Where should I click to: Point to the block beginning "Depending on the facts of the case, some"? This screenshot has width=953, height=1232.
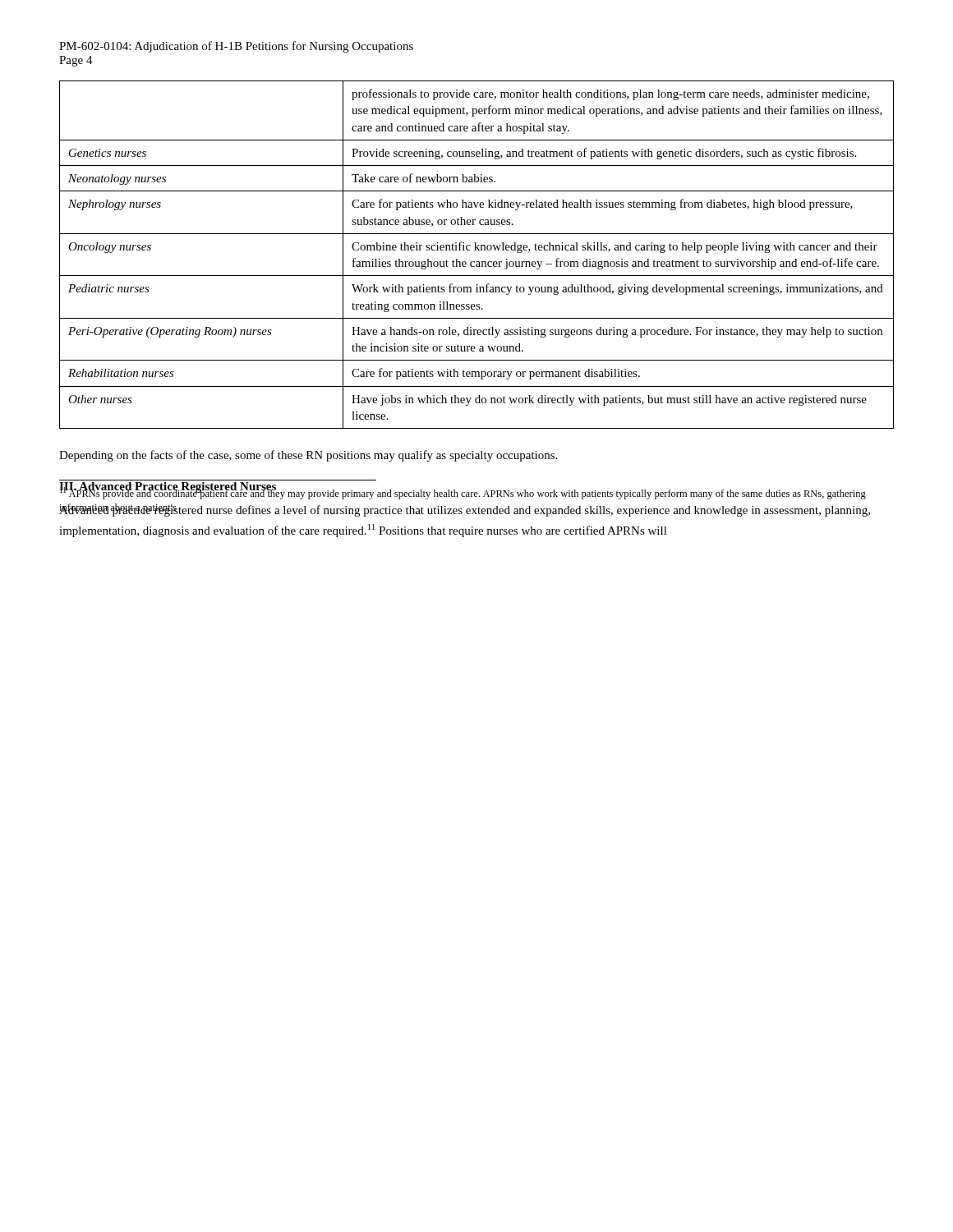click(x=476, y=456)
